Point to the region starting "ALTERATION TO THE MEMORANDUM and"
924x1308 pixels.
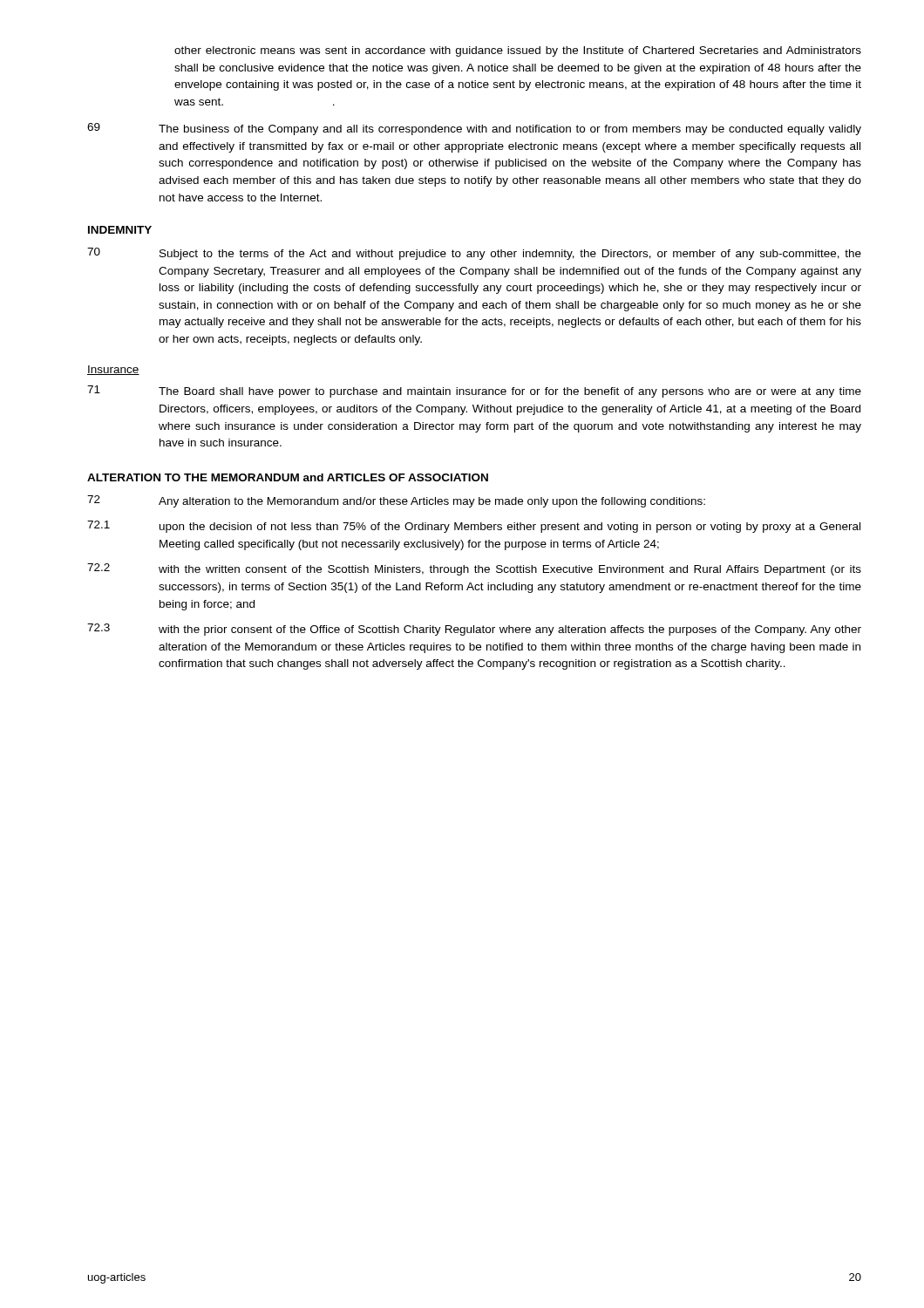click(288, 477)
